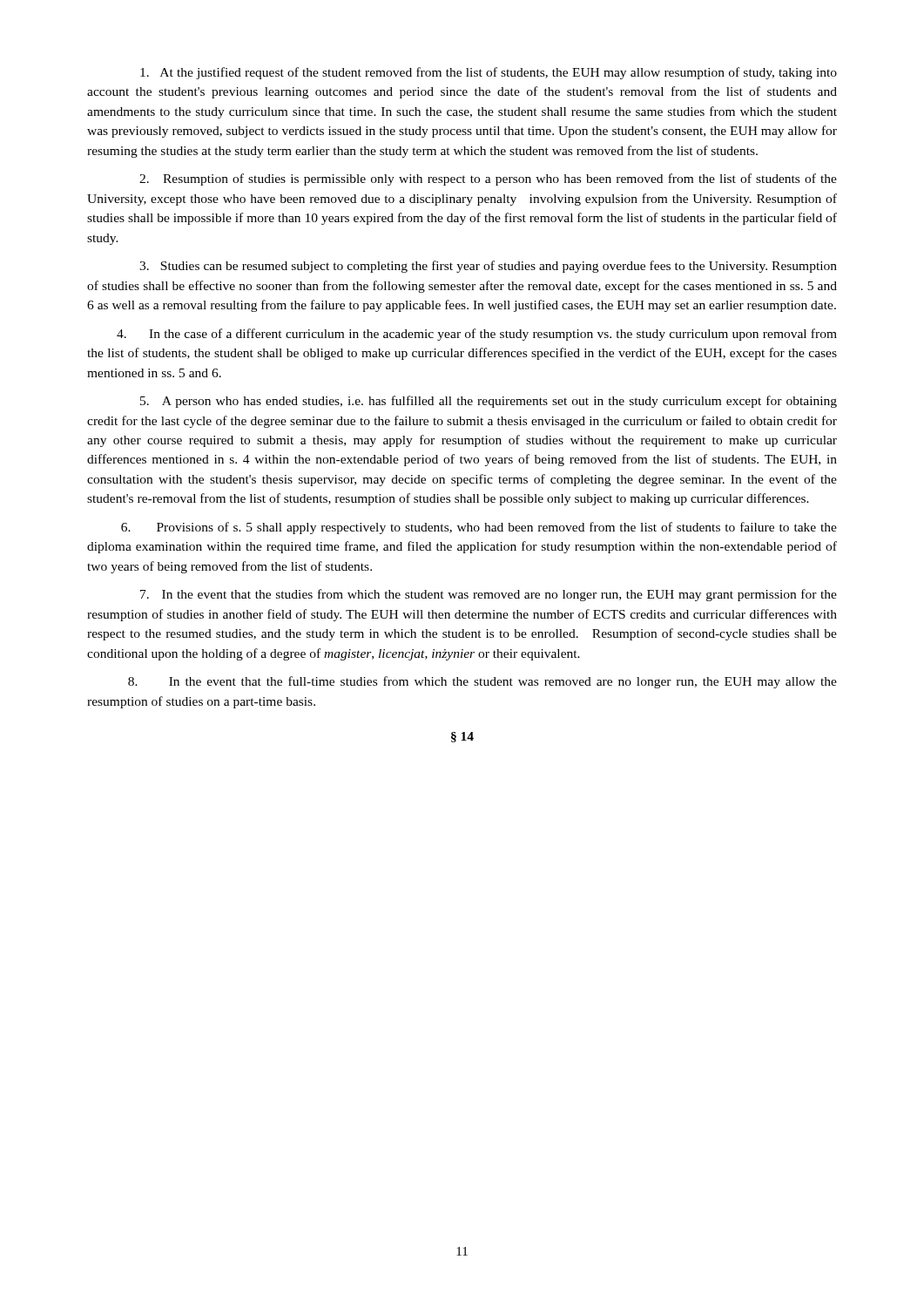Navigate to the passage starting "4. In the case of a different"

[x=462, y=353]
